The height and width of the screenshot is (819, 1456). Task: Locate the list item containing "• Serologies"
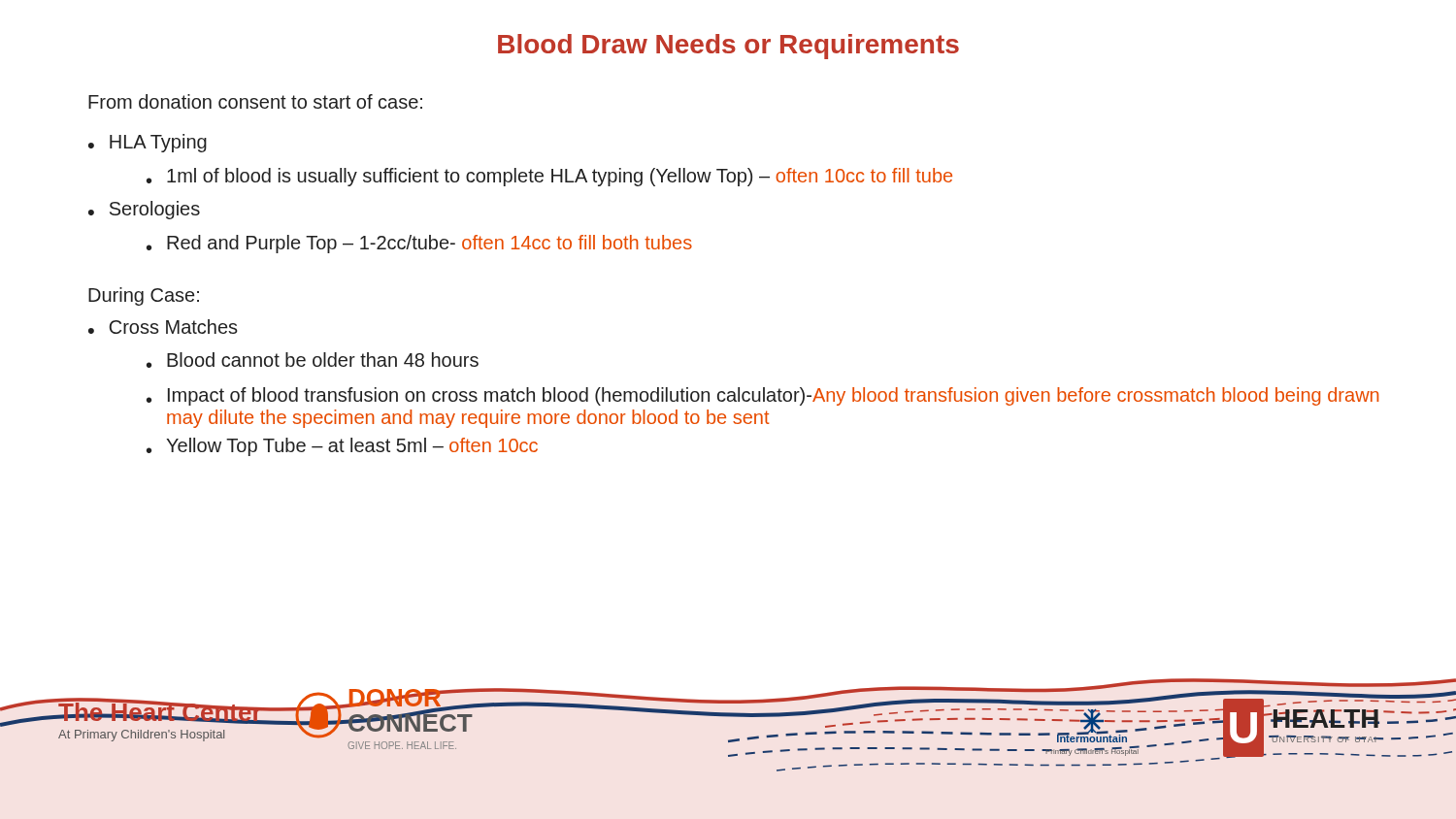coord(144,213)
